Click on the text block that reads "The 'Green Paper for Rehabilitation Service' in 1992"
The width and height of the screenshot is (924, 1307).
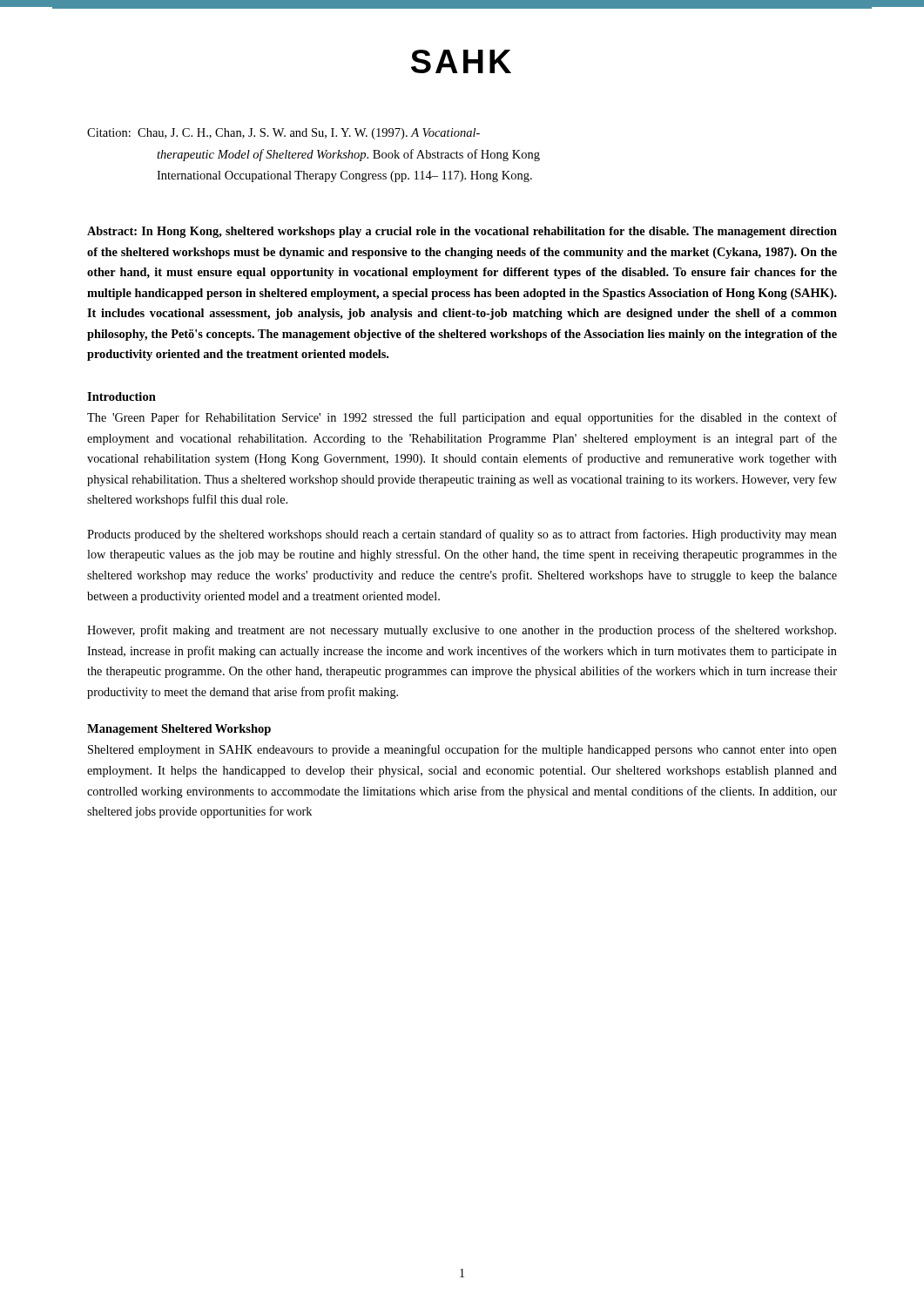462,555
